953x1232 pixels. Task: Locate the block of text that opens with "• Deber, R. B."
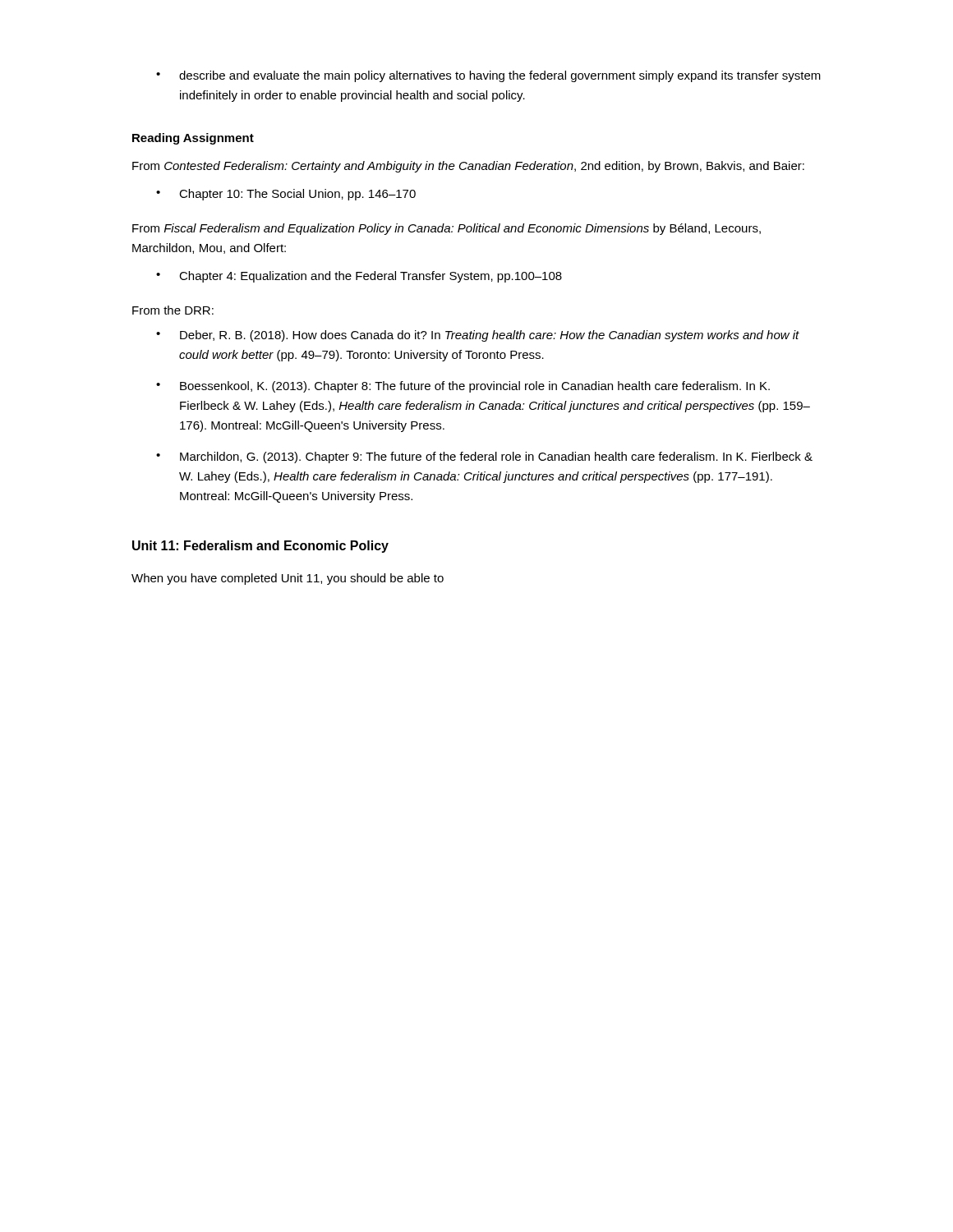(489, 345)
